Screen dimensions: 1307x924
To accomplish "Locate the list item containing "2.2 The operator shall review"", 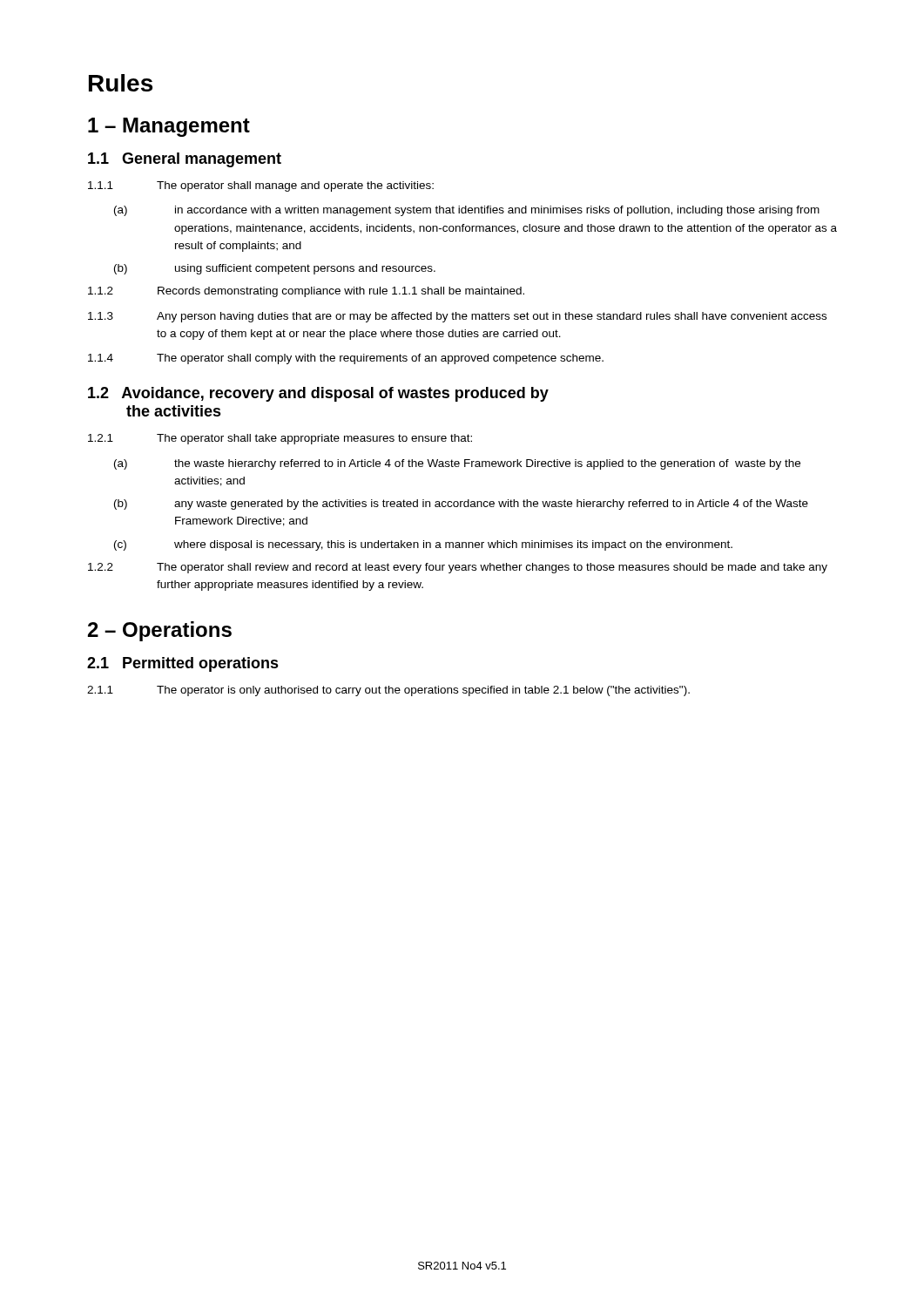I will [x=462, y=576].
